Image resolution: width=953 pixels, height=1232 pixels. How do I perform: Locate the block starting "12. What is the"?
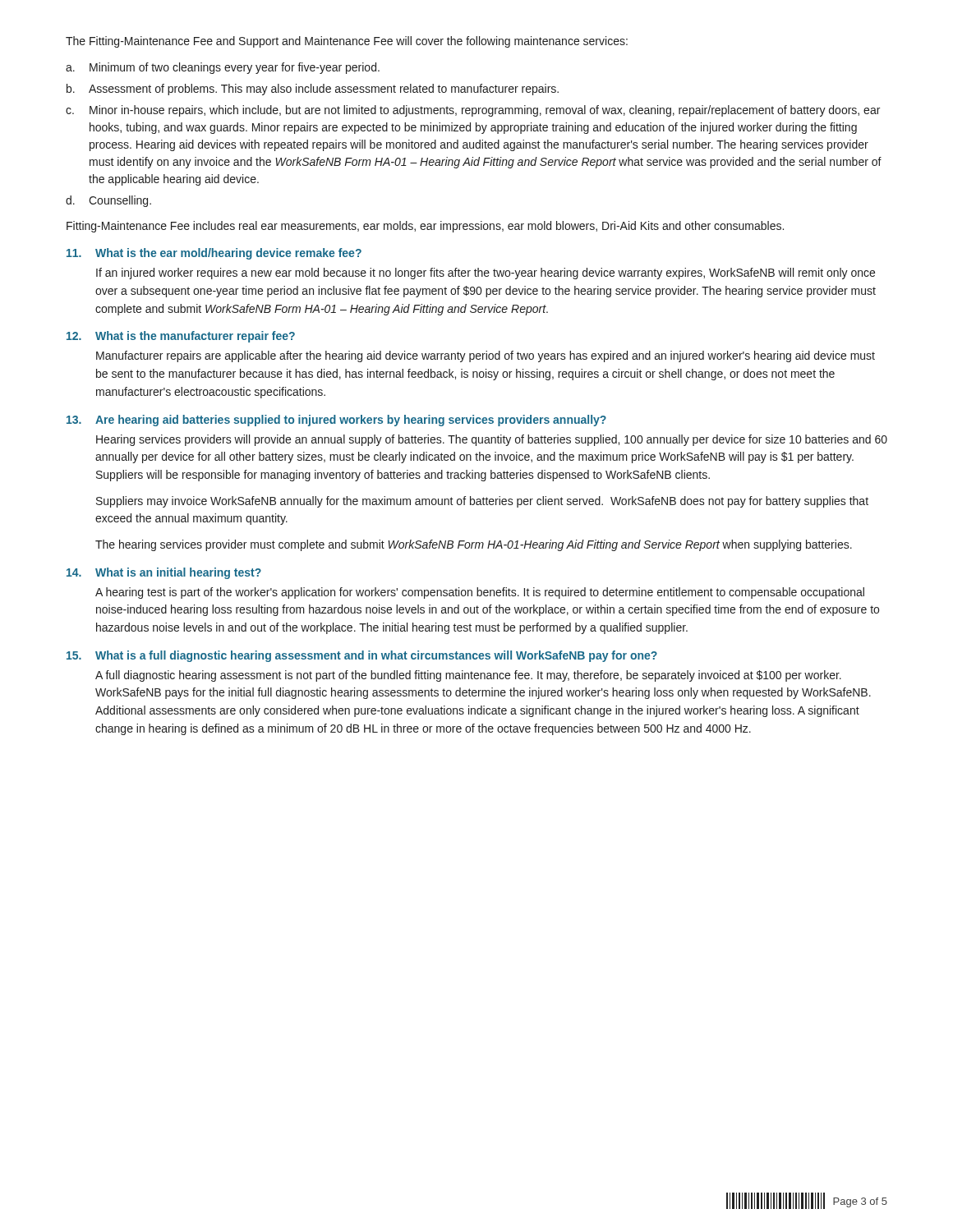point(181,336)
